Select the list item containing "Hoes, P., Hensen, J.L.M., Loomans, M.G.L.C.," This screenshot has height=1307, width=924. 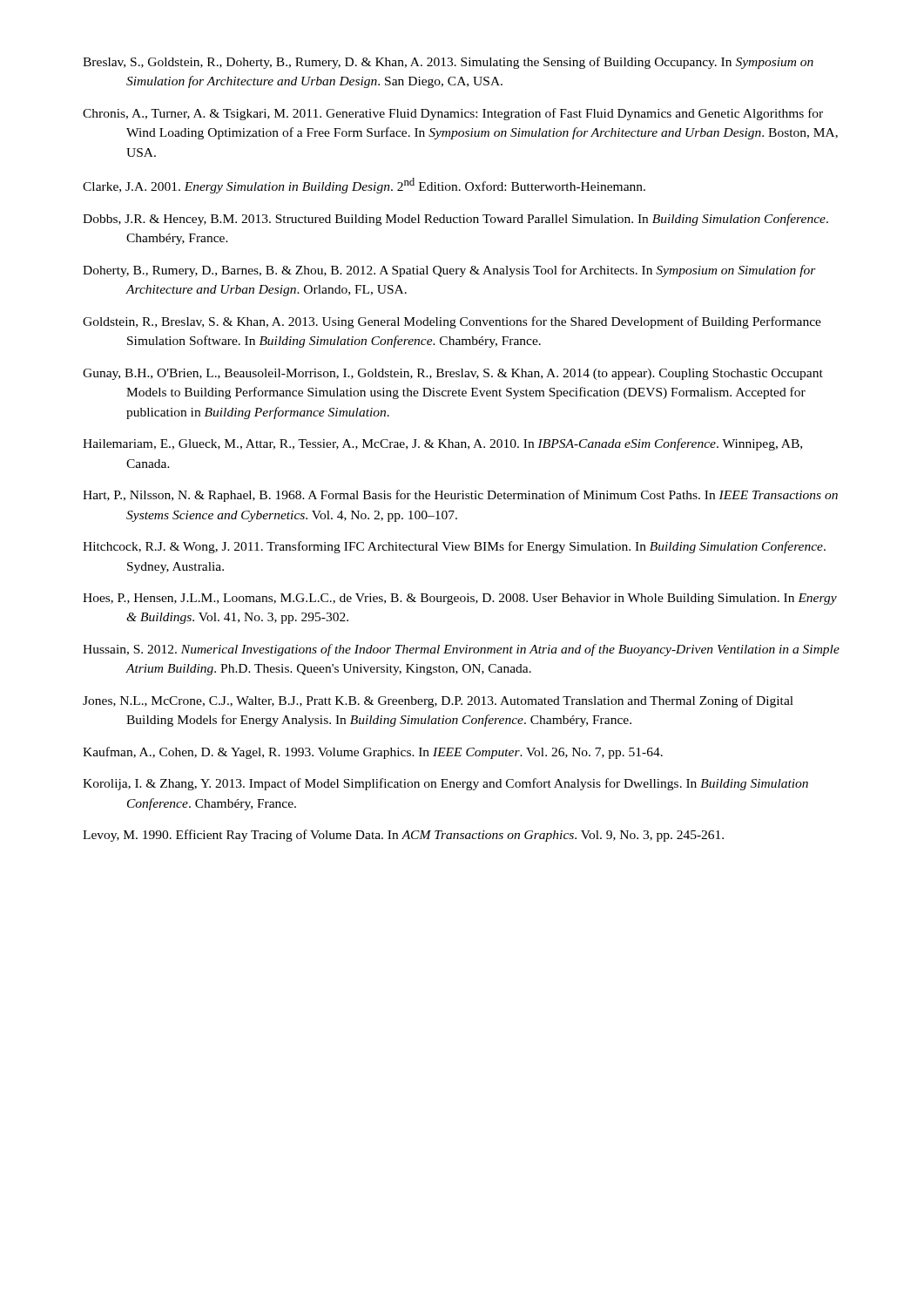point(460,607)
